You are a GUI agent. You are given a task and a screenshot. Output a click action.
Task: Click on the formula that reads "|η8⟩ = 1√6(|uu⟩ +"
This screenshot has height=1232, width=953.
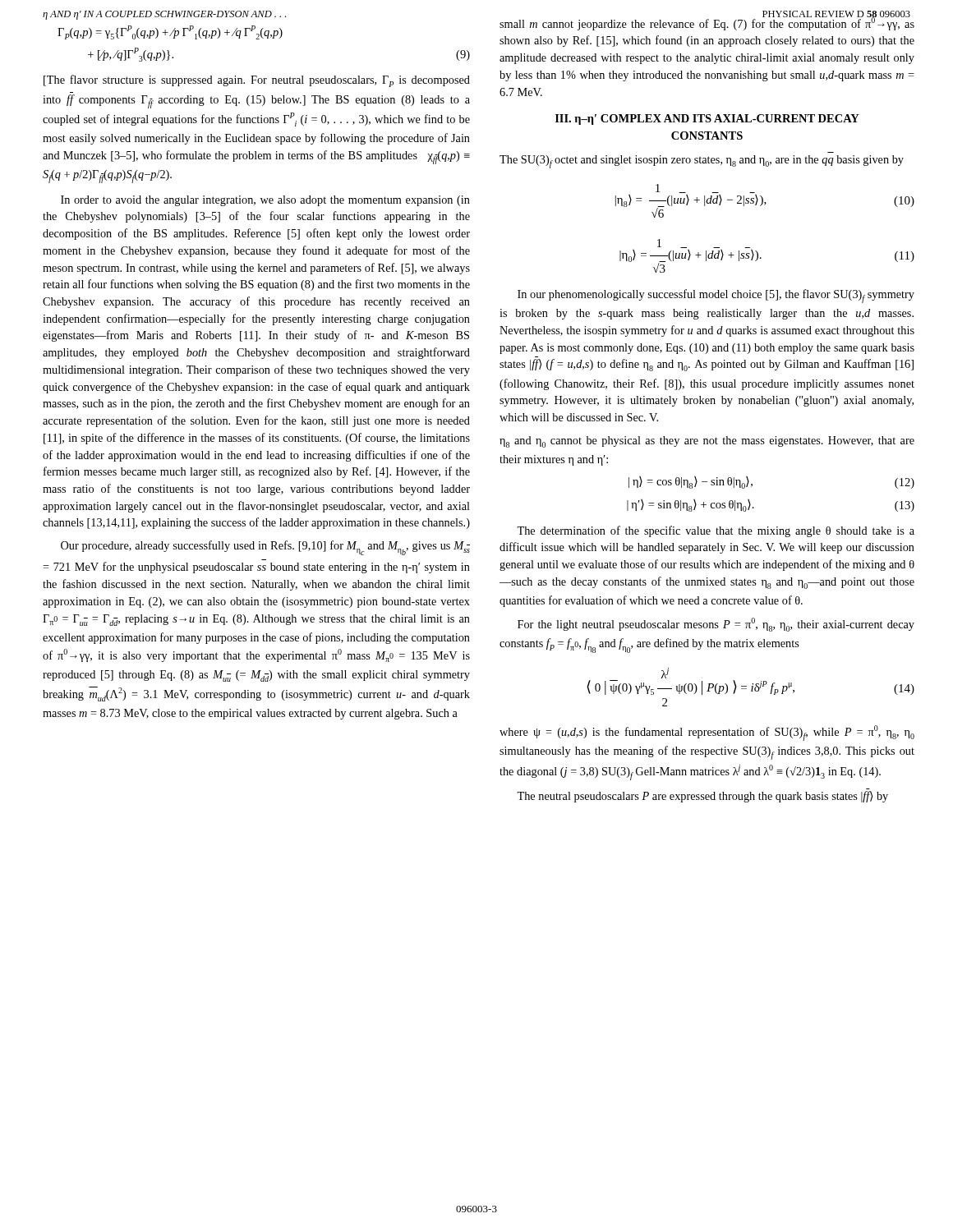tap(707, 201)
